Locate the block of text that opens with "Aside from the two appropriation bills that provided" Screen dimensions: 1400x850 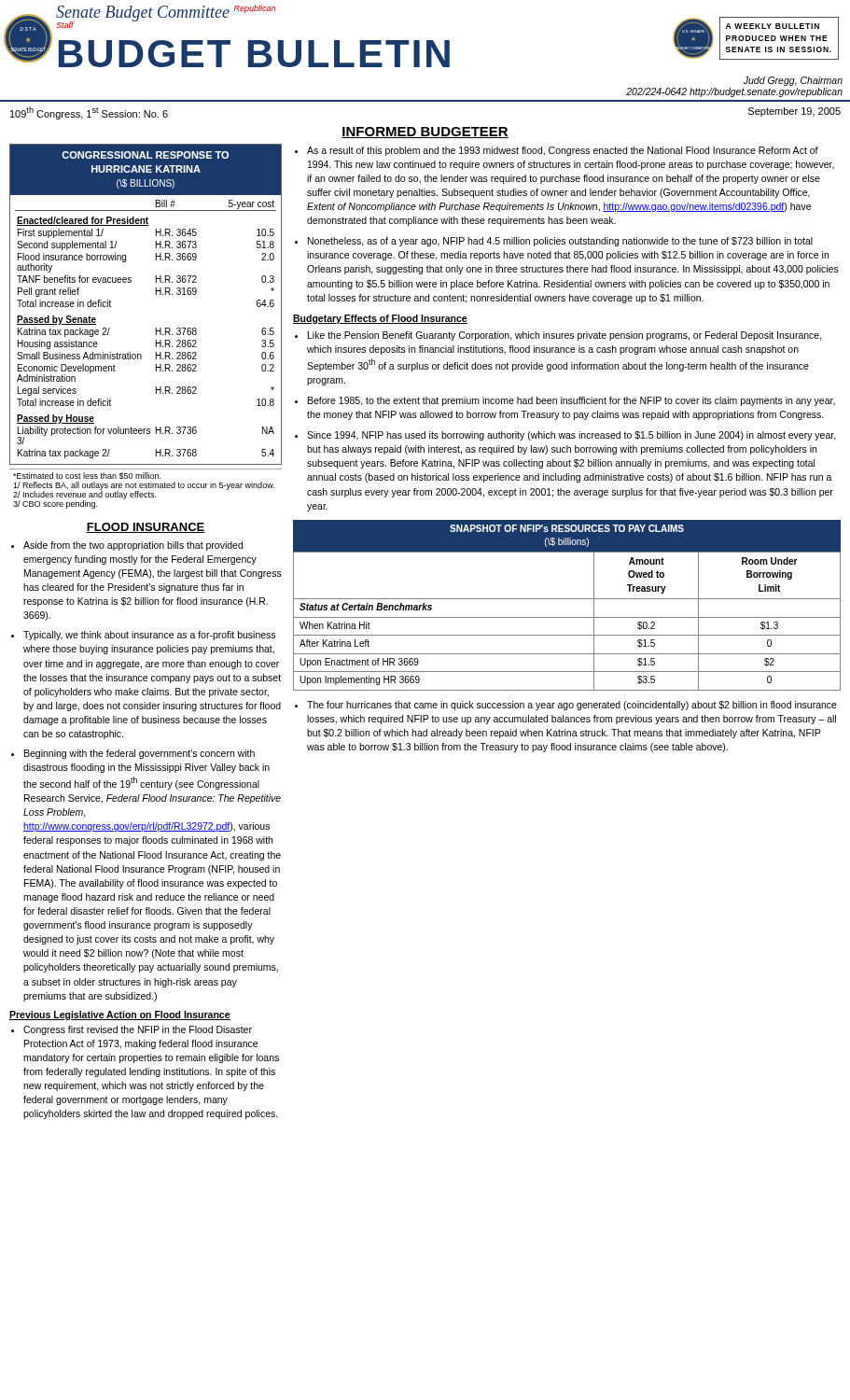[152, 580]
